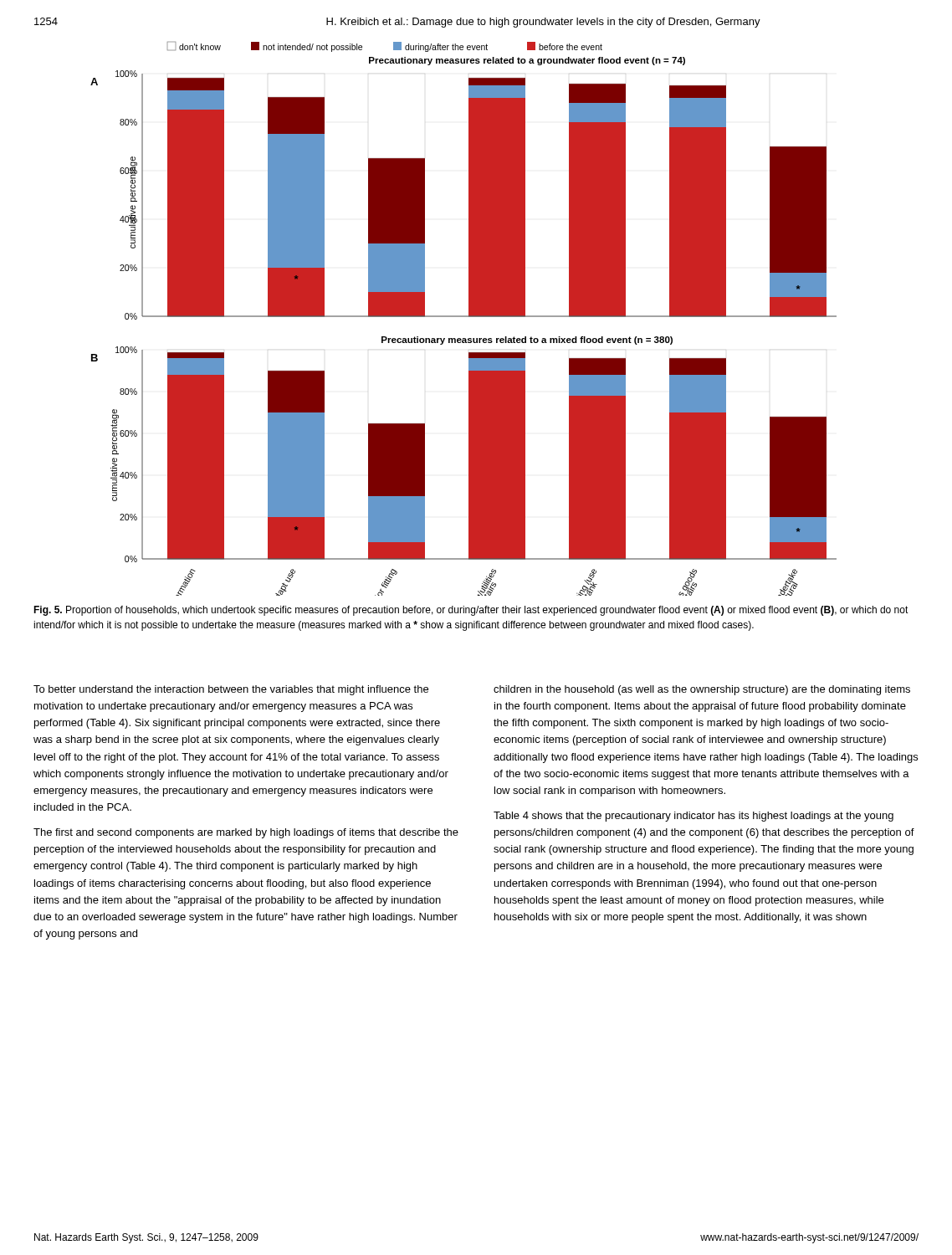Click on the stacked bar chart
This screenshot has width=952, height=1255.
pos(499,315)
